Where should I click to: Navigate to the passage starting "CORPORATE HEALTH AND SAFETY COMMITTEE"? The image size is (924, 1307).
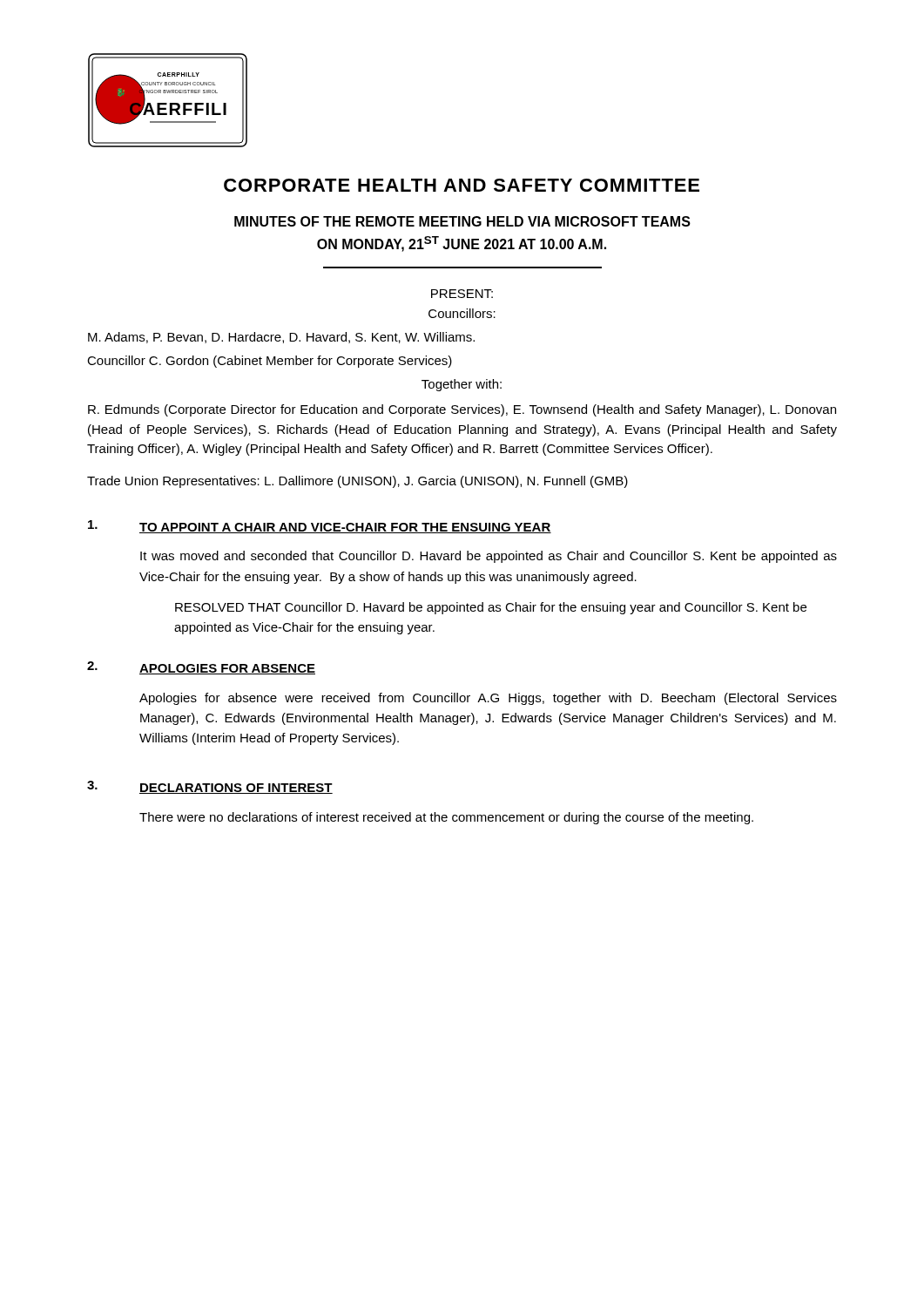coord(462,186)
